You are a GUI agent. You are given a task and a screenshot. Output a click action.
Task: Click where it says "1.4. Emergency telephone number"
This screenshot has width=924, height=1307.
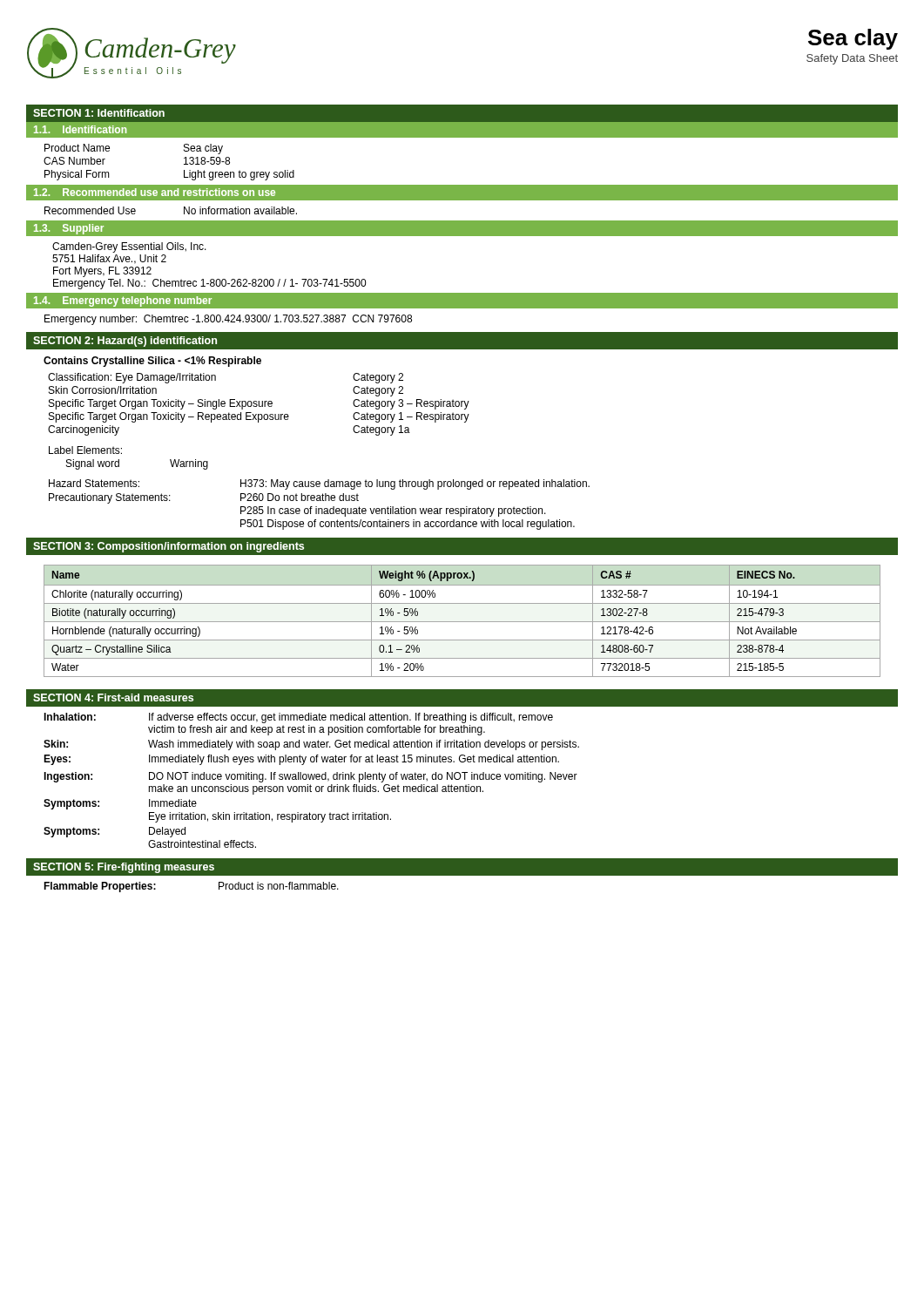coord(123,301)
